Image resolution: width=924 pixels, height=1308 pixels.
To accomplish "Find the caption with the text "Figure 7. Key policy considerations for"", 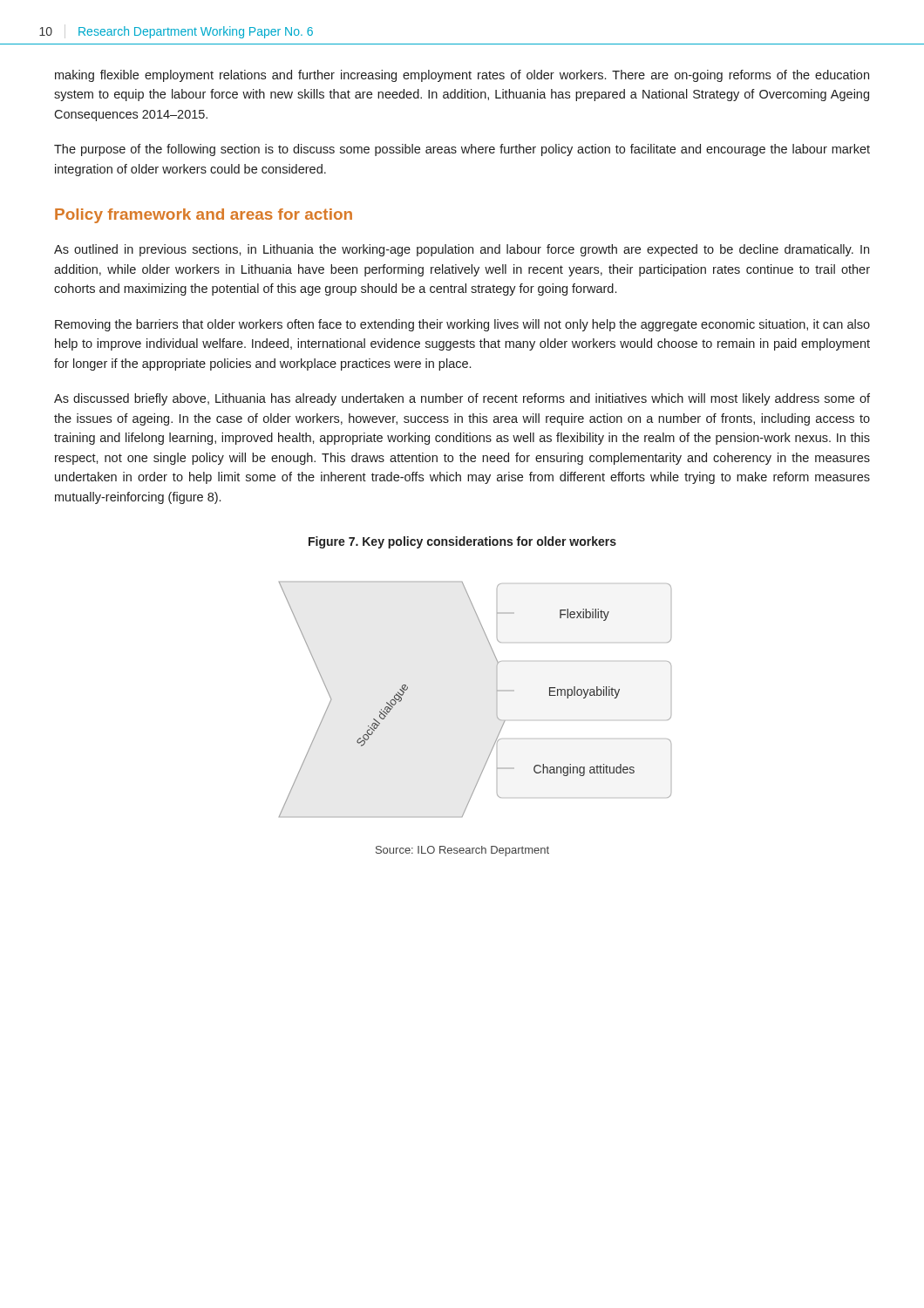I will point(462,541).
